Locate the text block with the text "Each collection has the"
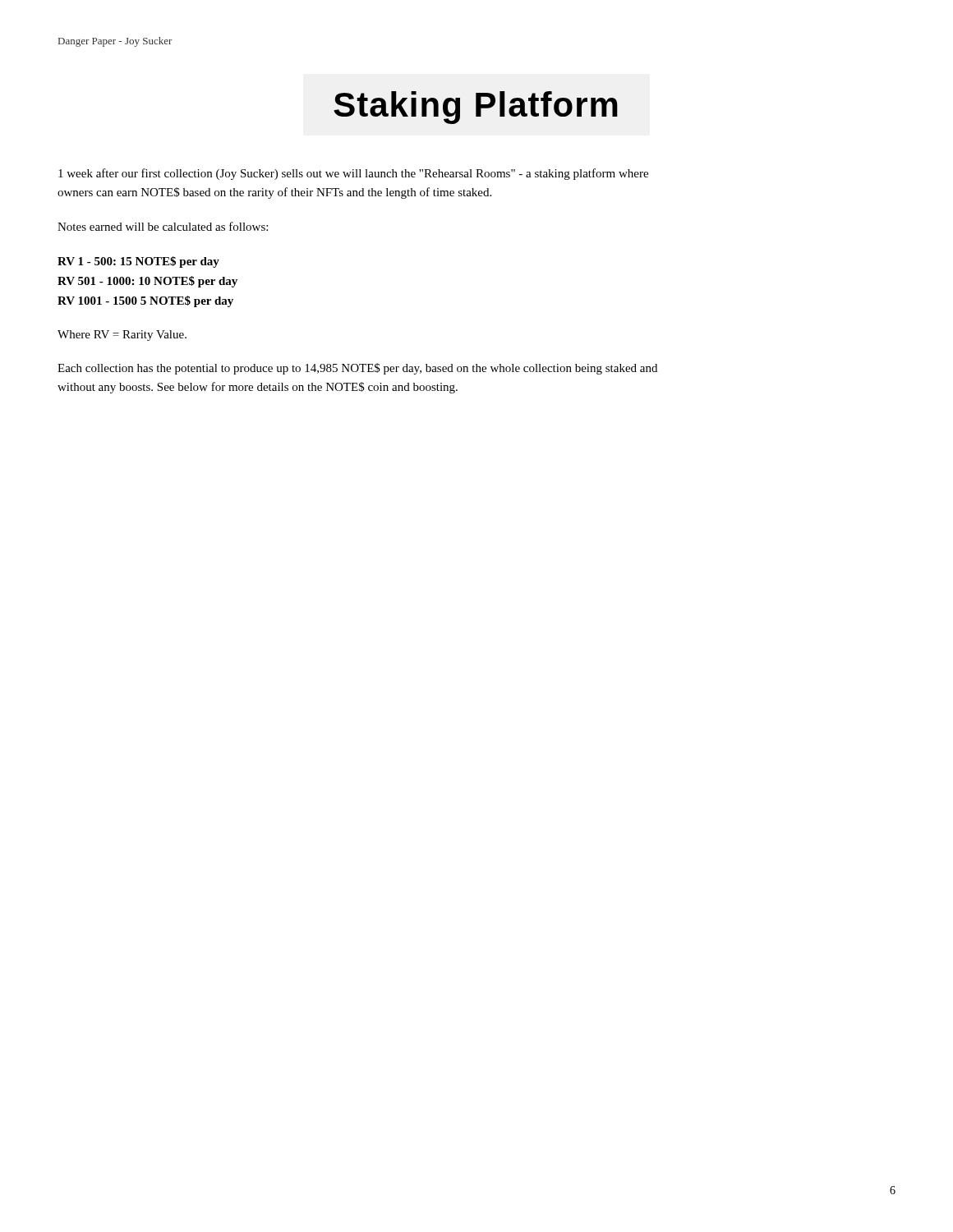The image size is (953, 1232). [x=366, y=378]
